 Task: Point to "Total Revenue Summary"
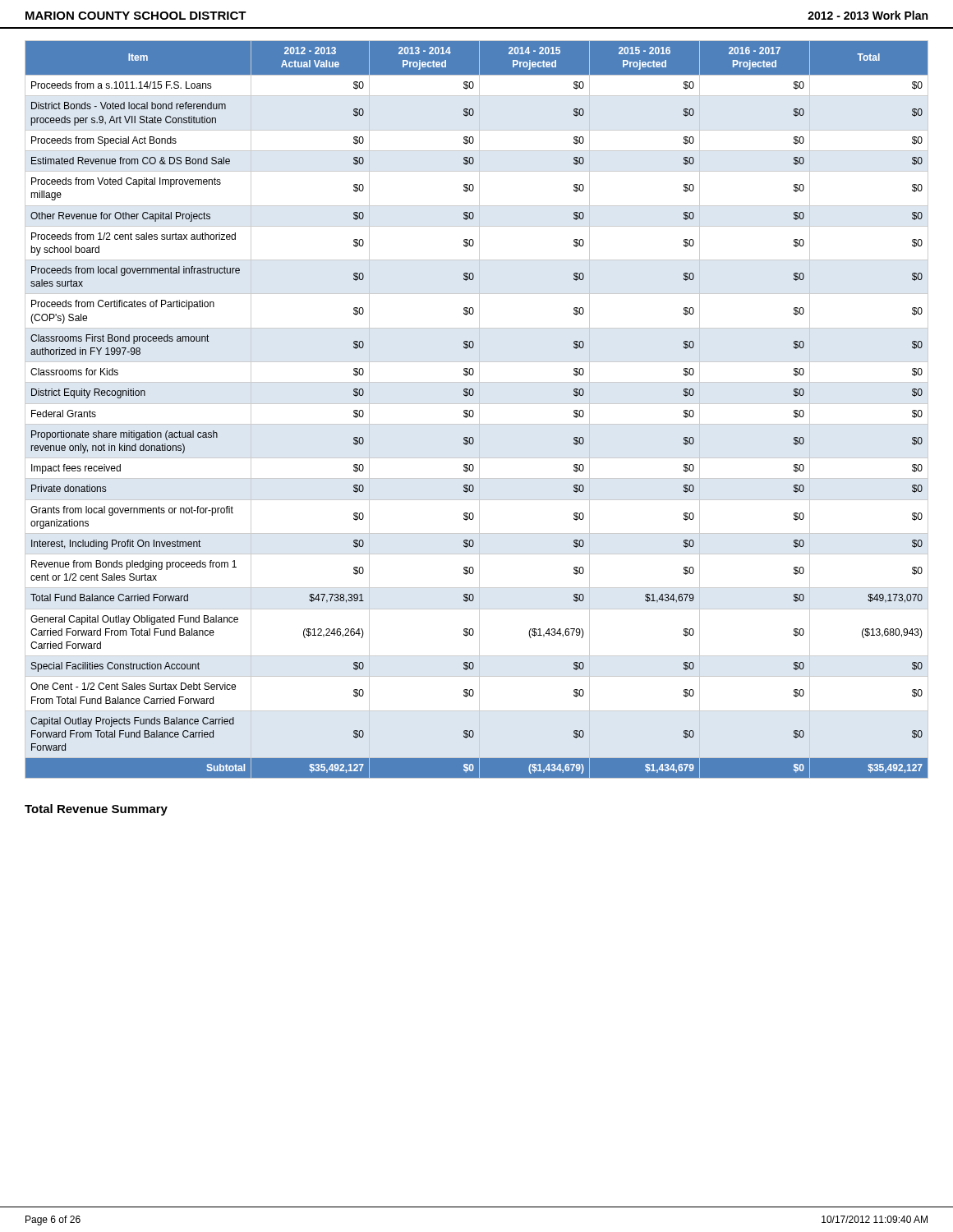96,809
